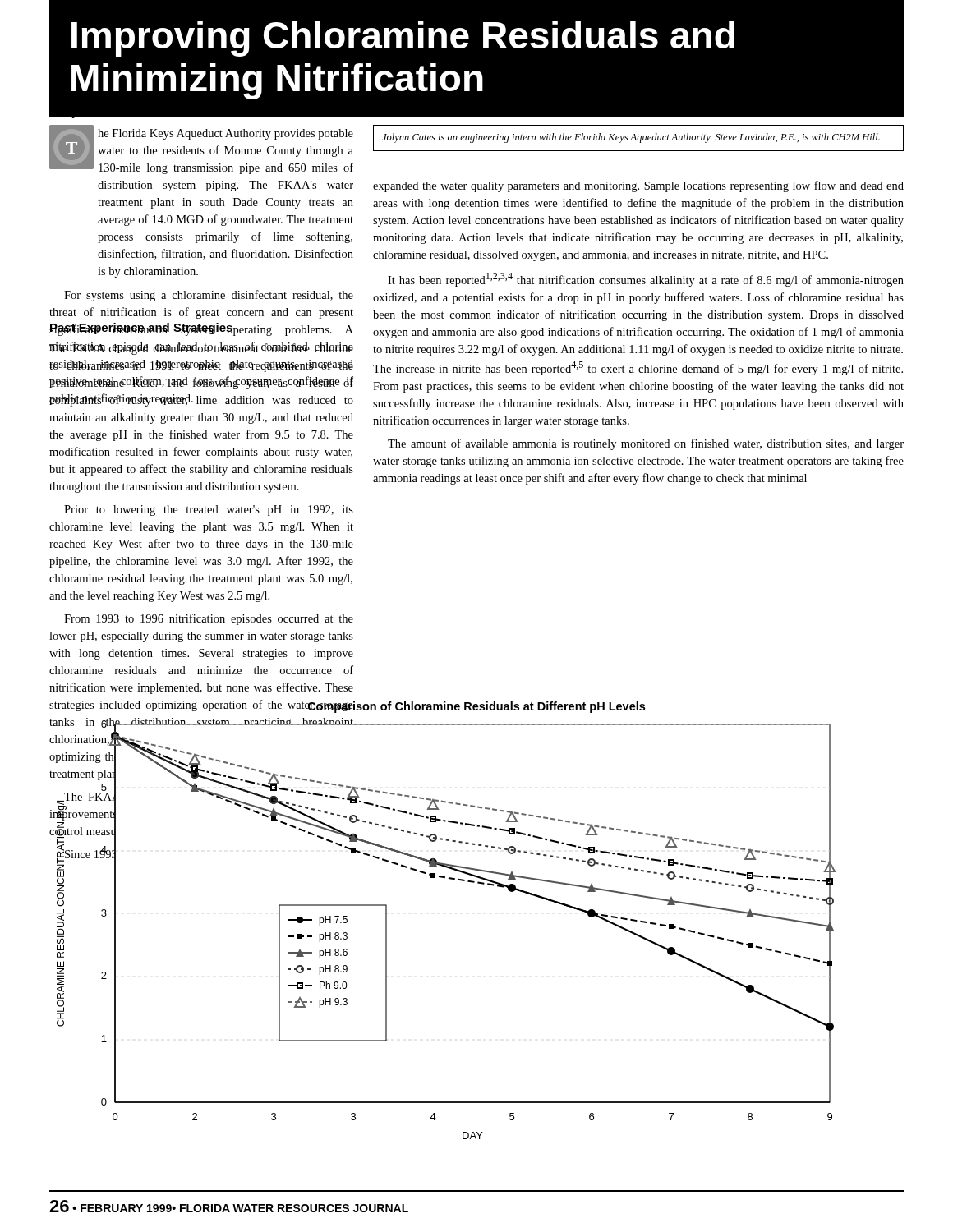Navigate to the passage starting "Jolynn Cates and Steve"
Image resolution: width=953 pixels, height=1232 pixels.
pos(146,112)
